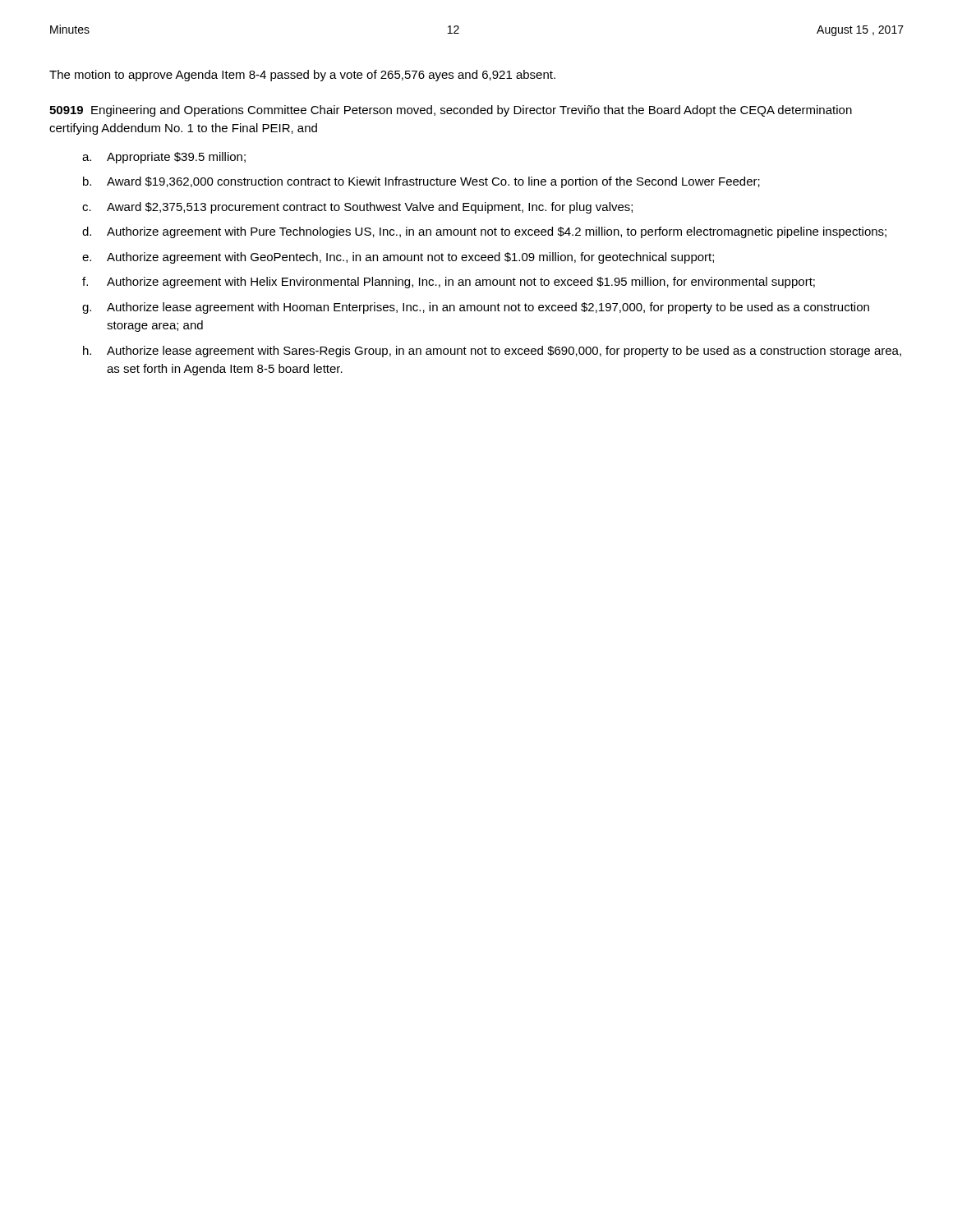Click the passage that begins "a. Appropriate $39.5"
Image resolution: width=953 pixels, height=1232 pixels.
[x=164, y=158]
